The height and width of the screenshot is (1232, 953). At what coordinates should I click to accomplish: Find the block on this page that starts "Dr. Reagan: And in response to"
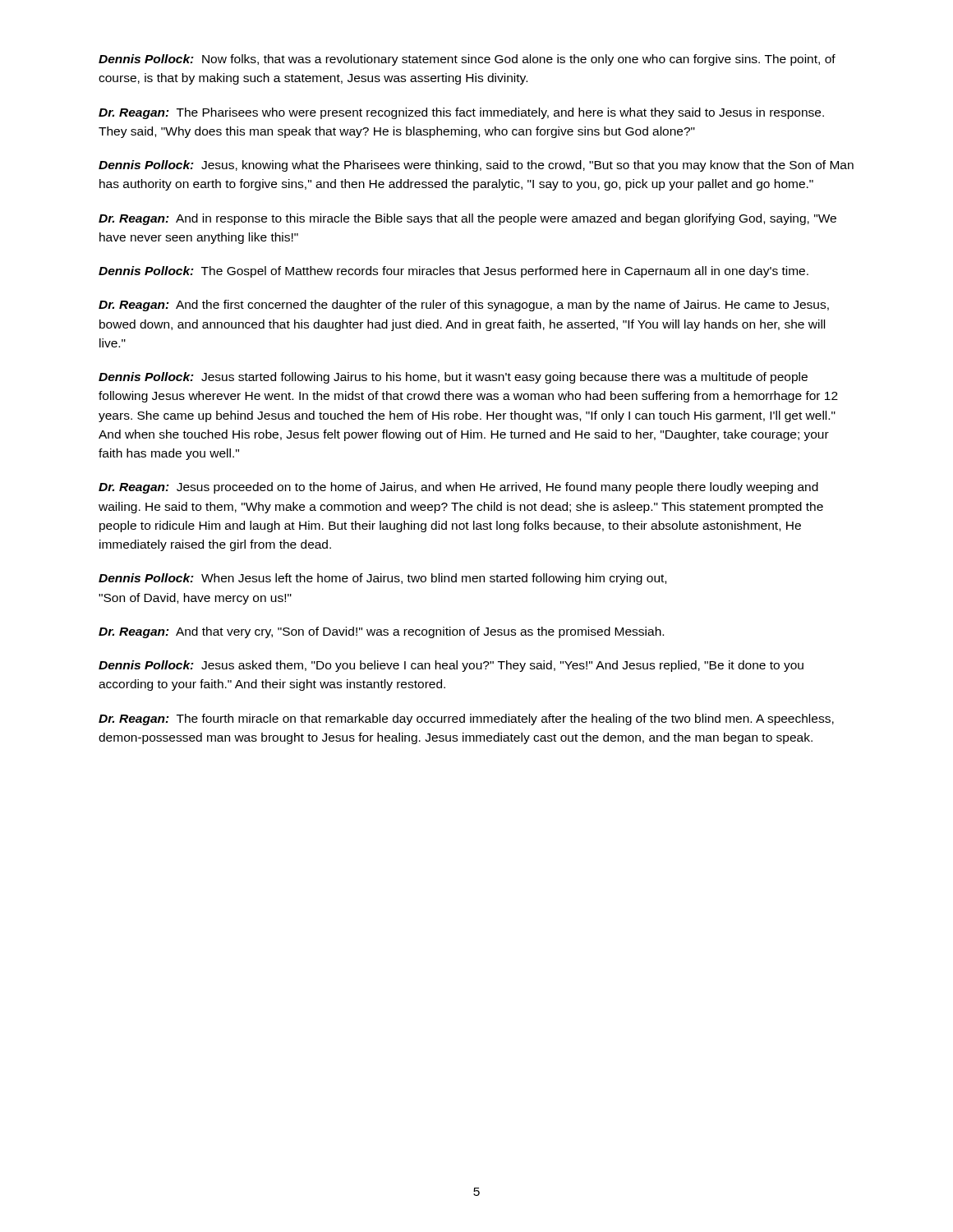468,227
